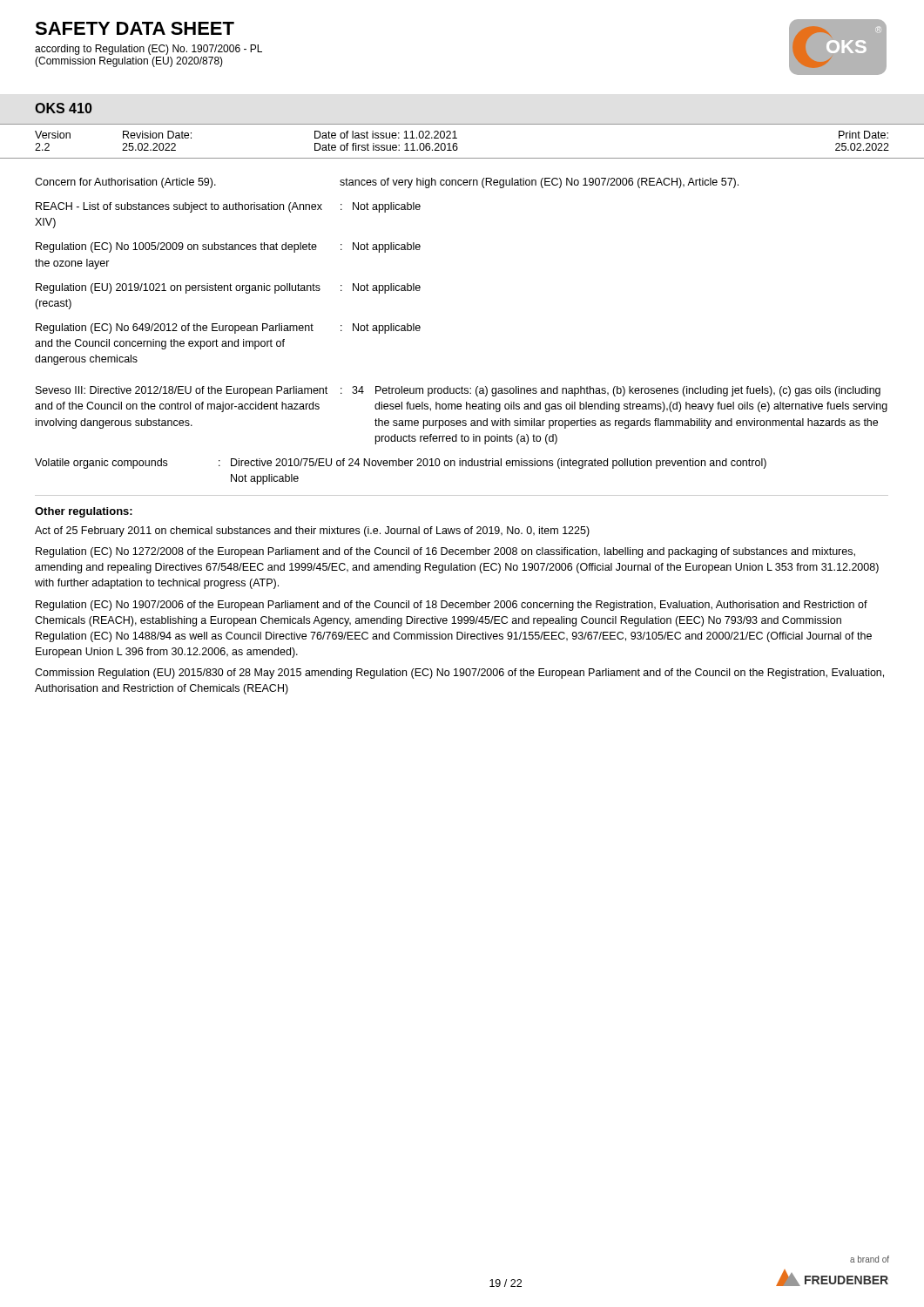The width and height of the screenshot is (924, 1307).
Task: Find the logo
Action: tap(839, 47)
